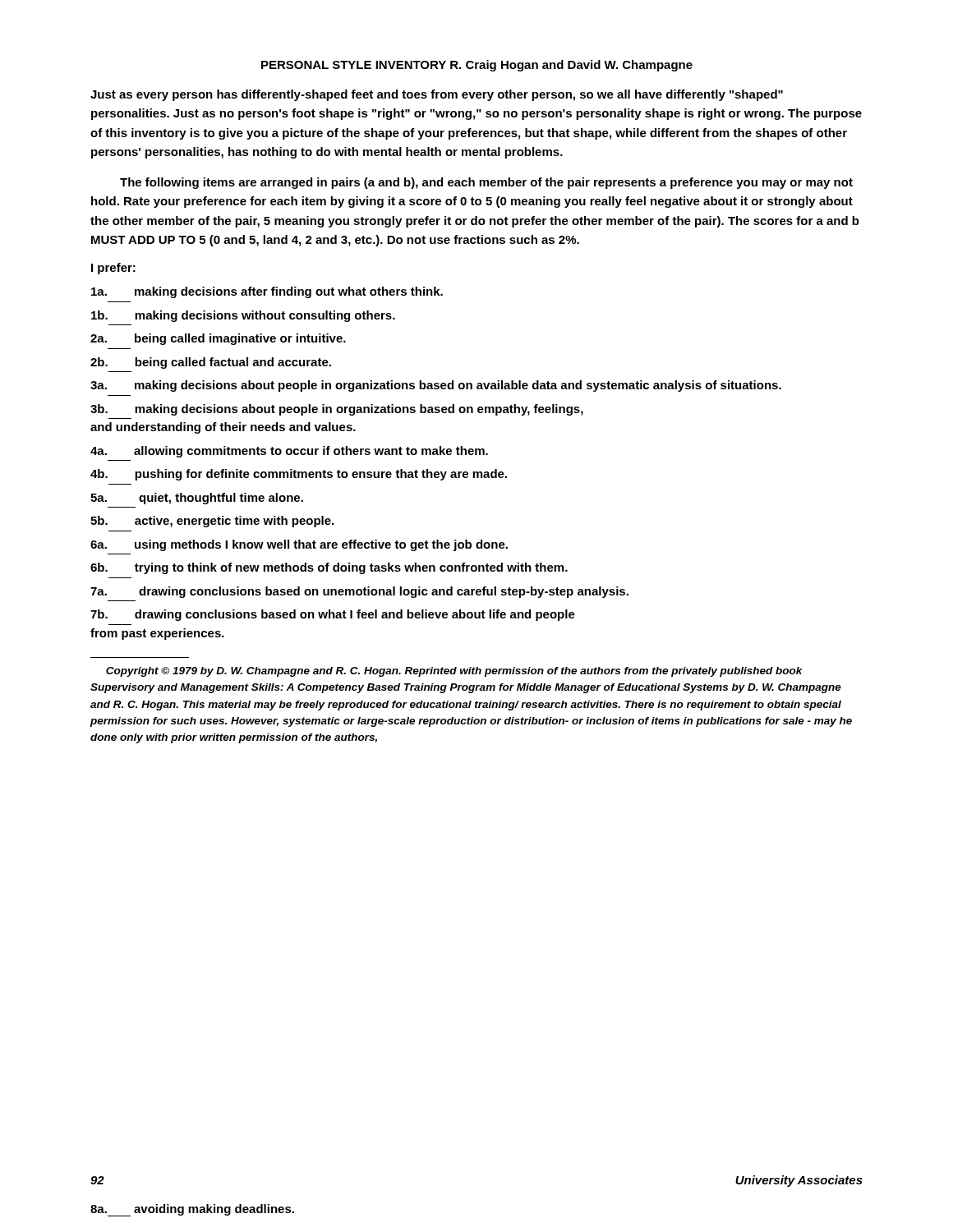
Task: Select the element starting "5b. active, energetic time with"
Action: (212, 520)
